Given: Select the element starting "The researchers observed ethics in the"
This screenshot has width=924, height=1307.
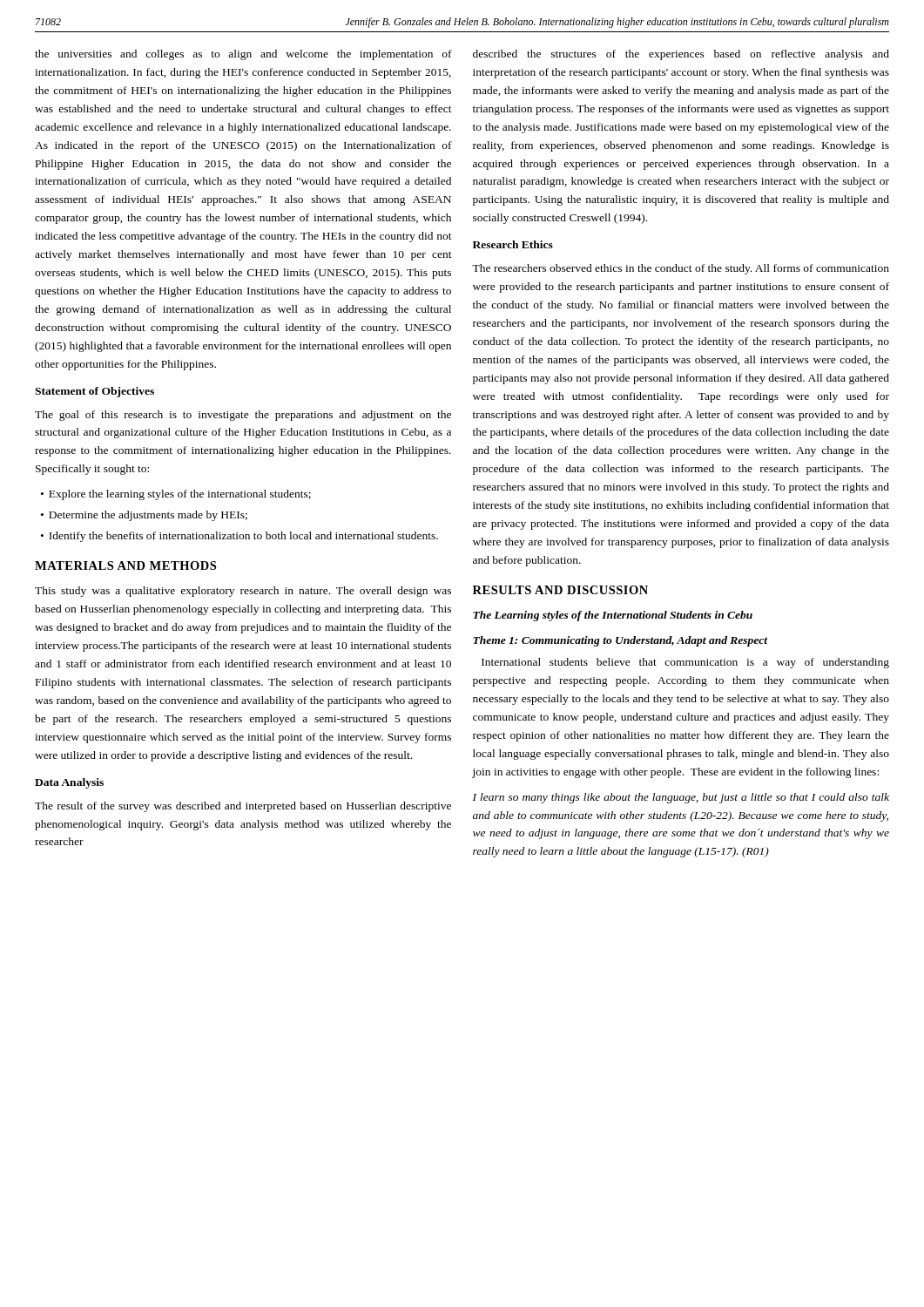Looking at the screenshot, I should [x=681, y=415].
